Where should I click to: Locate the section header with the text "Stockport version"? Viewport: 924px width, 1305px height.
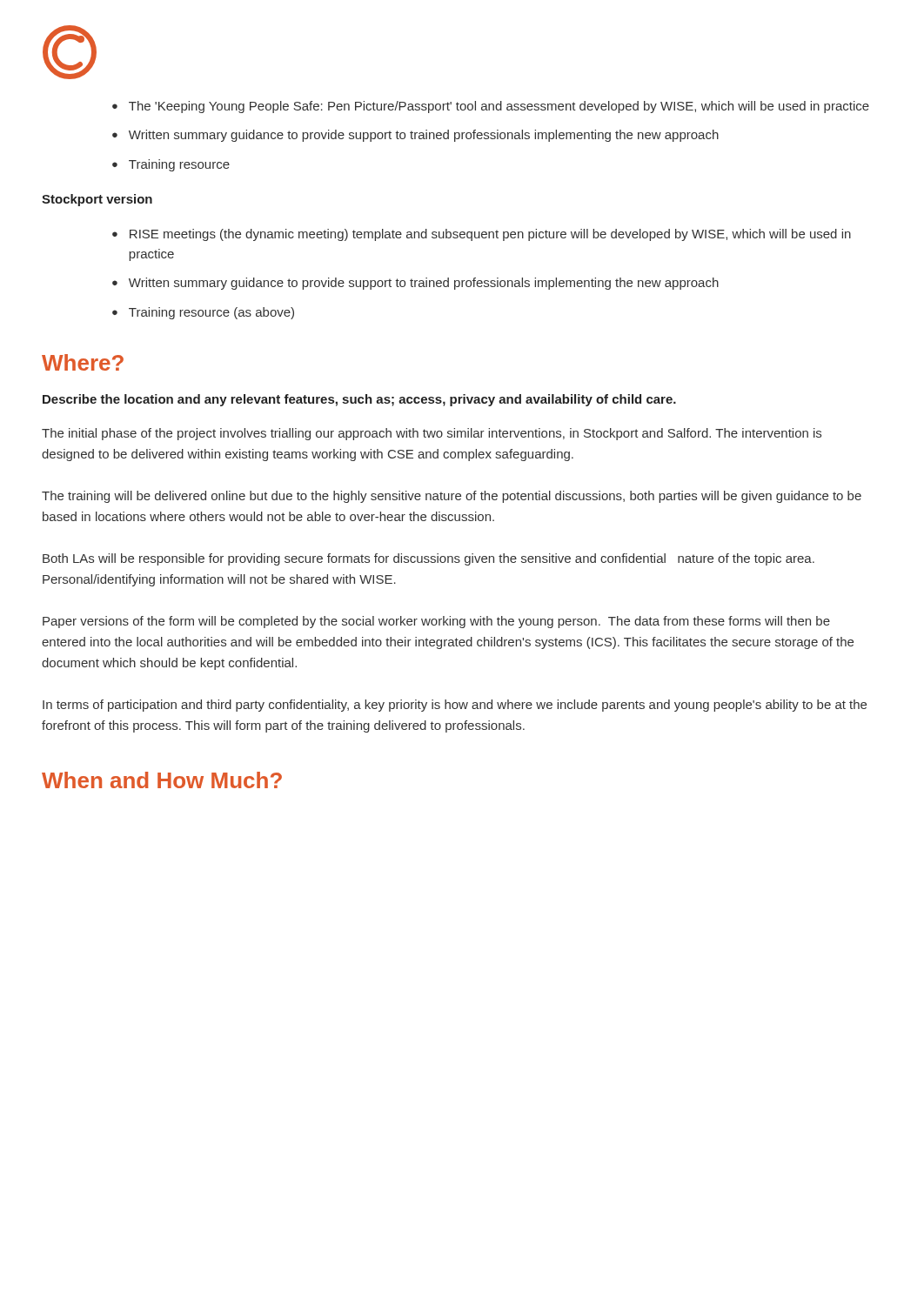(97, 199)
